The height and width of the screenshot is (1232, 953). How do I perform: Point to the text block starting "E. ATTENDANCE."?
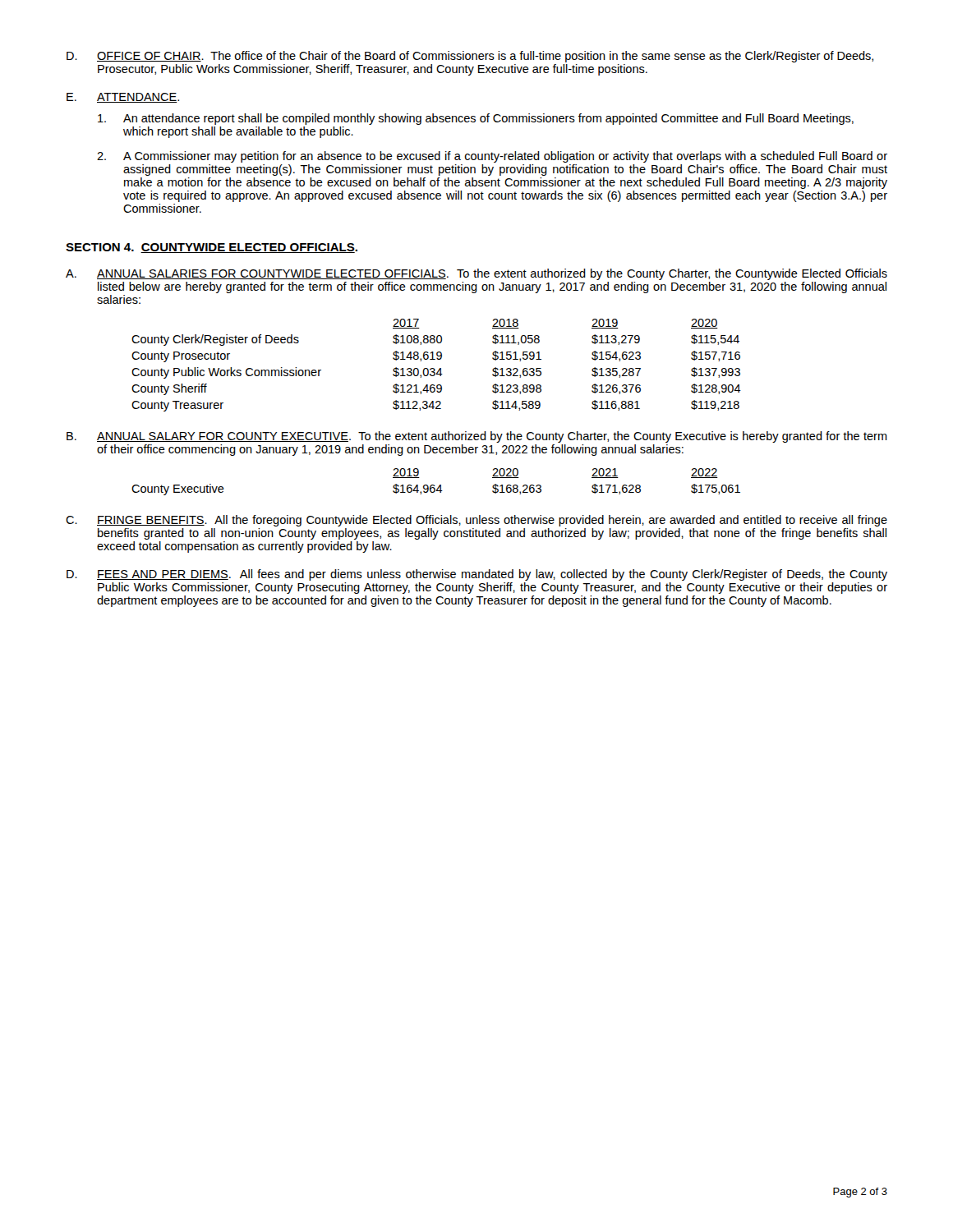(123, 98)
